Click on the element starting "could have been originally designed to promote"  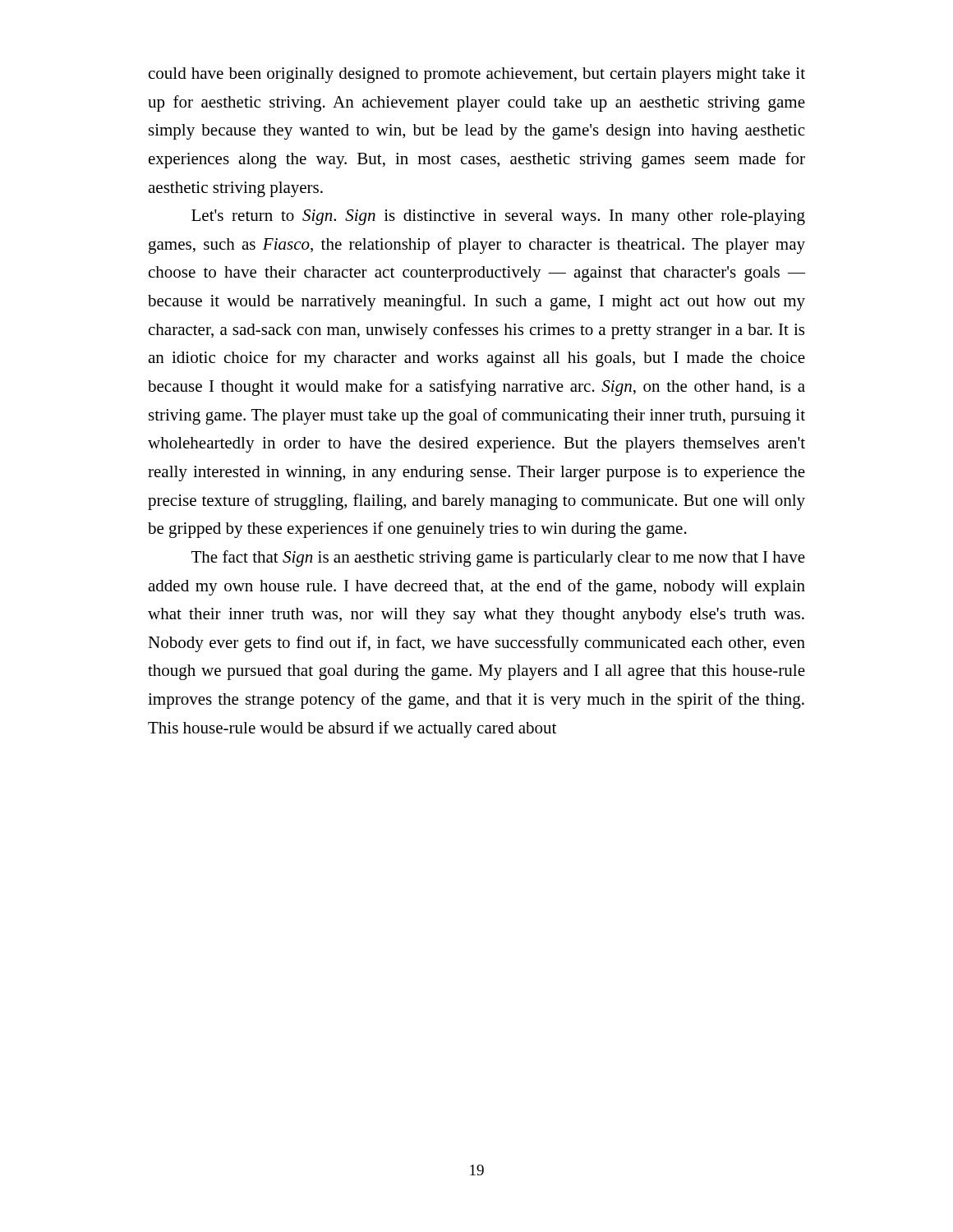(476, 401)
